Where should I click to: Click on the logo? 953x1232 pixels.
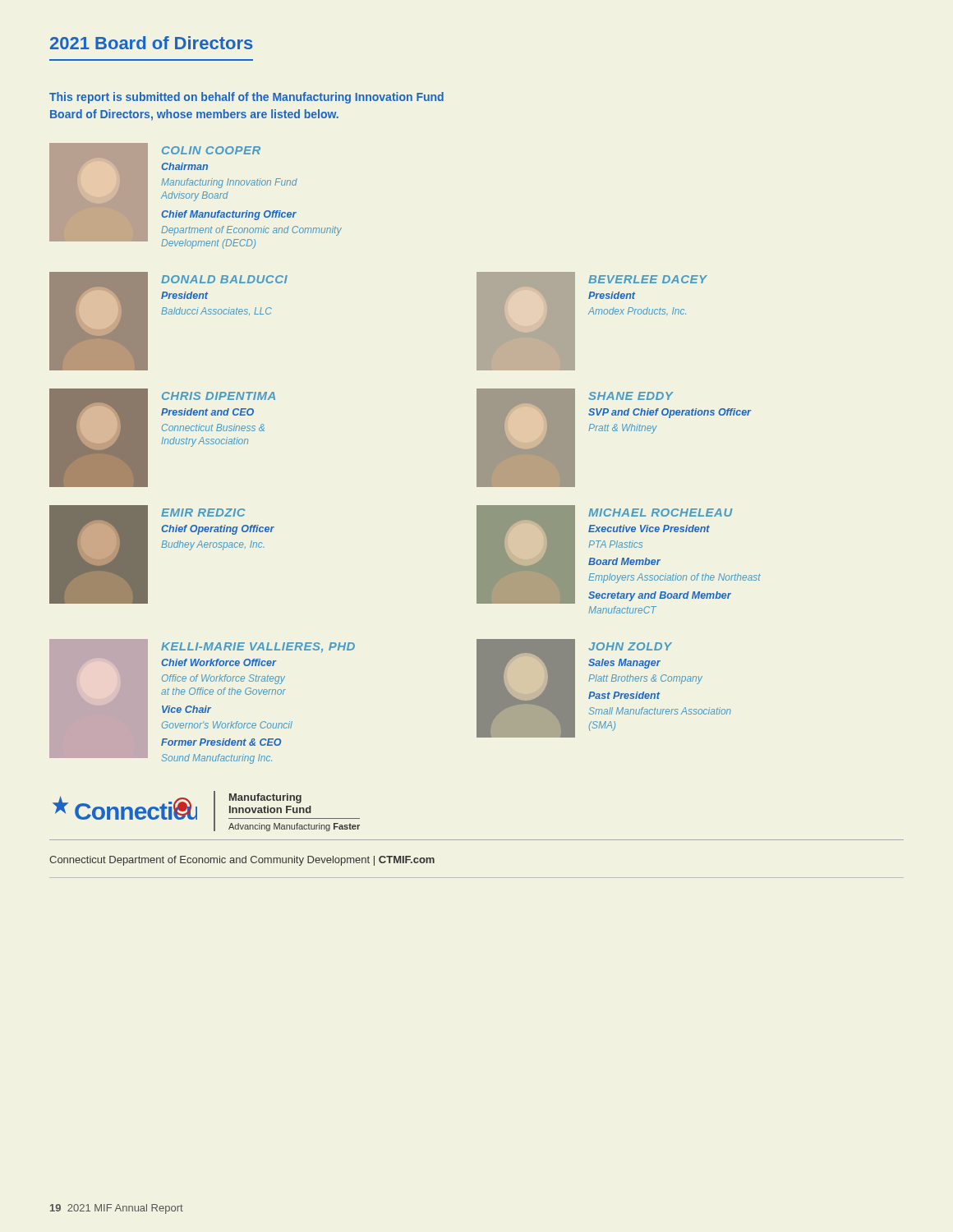476,815
